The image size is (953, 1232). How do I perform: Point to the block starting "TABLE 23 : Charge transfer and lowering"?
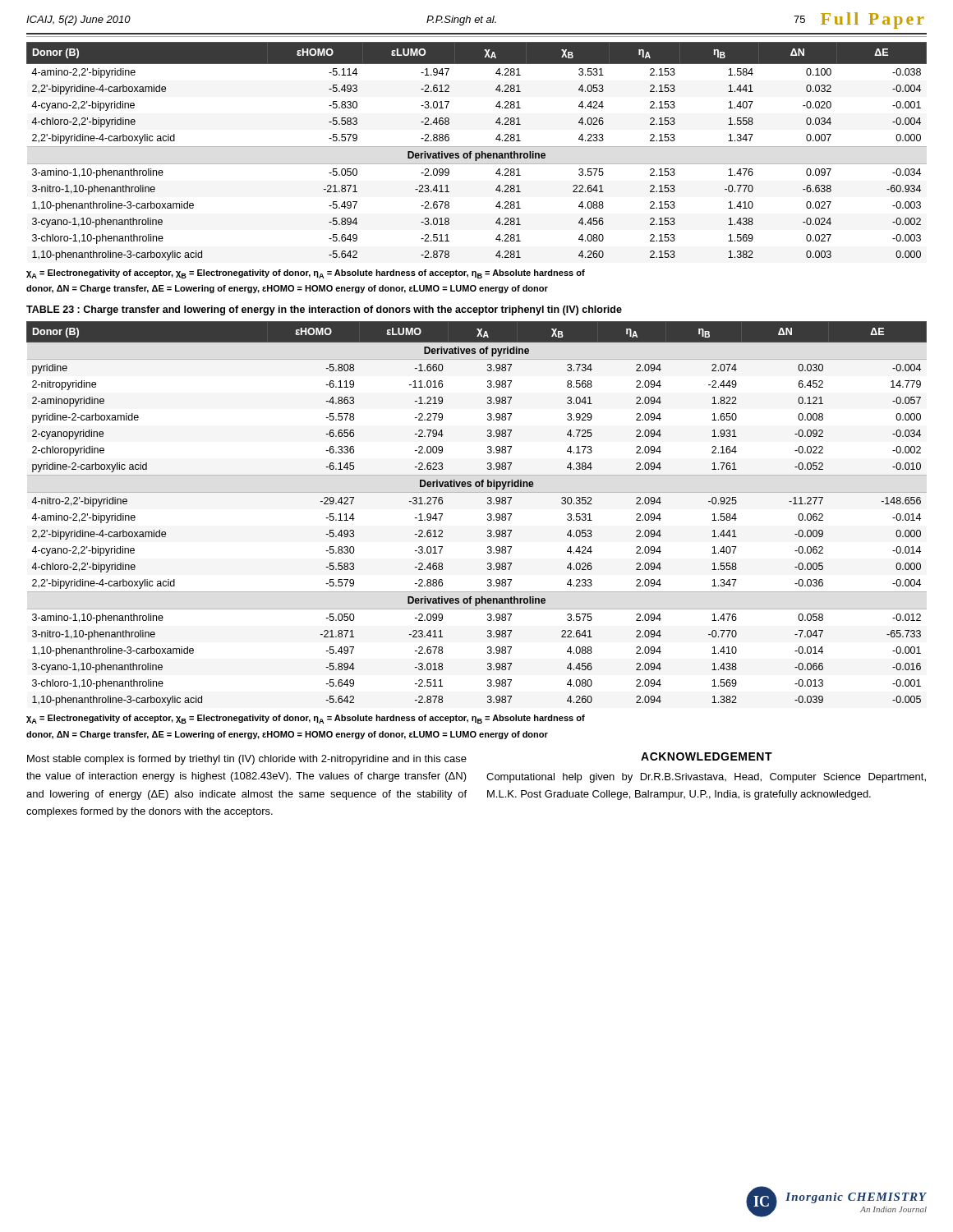(324, 310)
